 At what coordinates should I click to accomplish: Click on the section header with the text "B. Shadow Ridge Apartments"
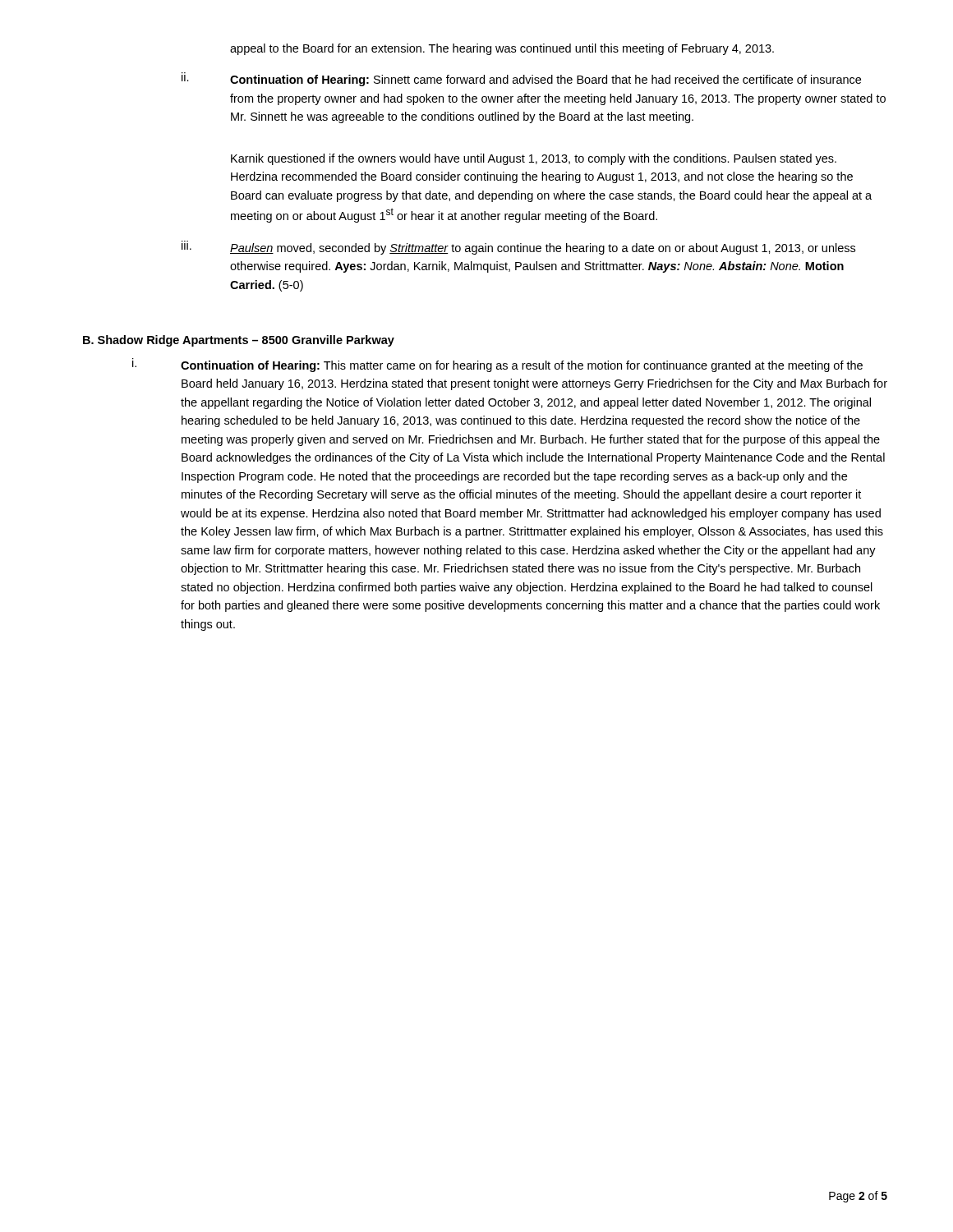(x=238, y=340)
